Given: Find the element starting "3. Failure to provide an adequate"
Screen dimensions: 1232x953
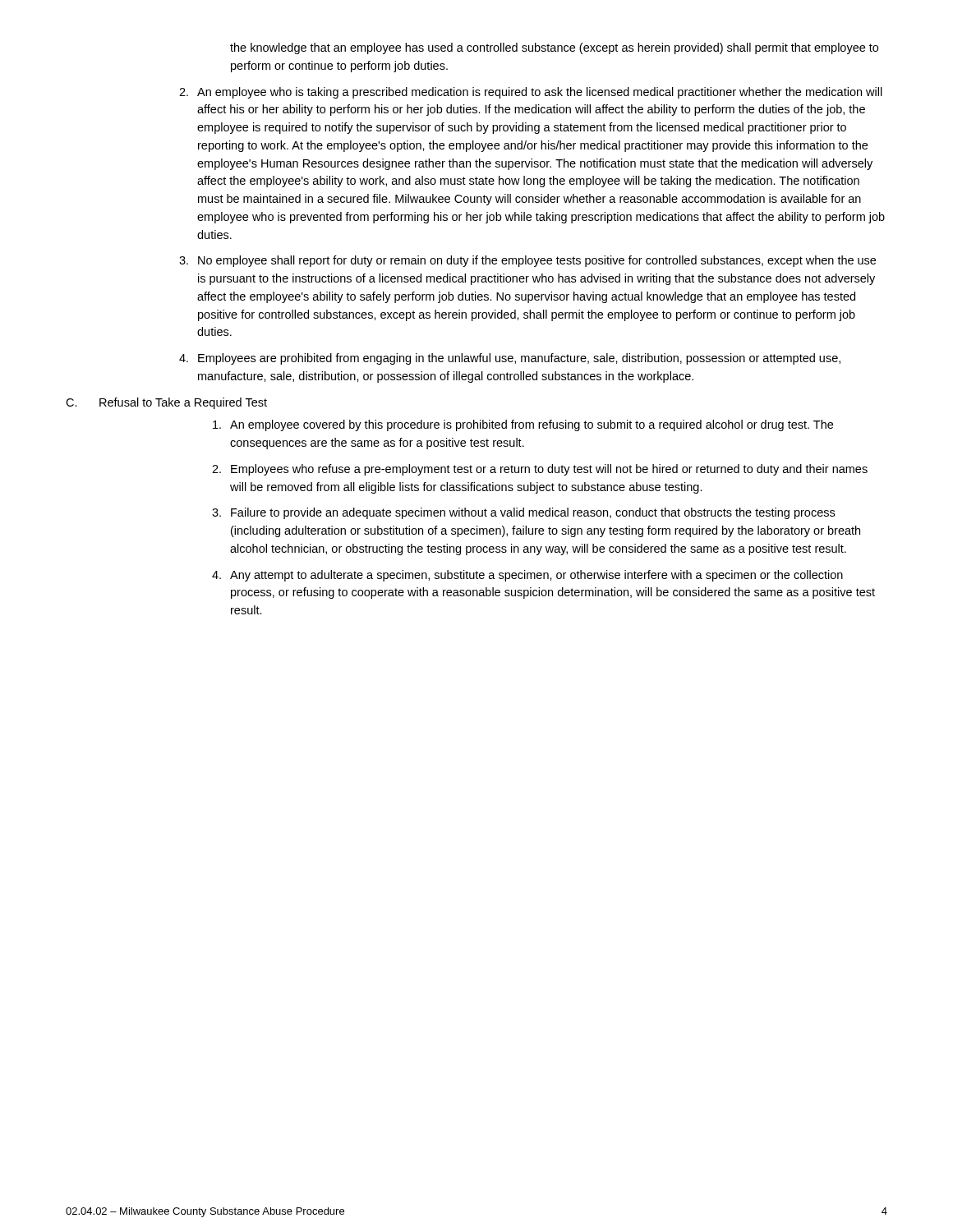Looking at the screenshot, I should click(542, 531).
